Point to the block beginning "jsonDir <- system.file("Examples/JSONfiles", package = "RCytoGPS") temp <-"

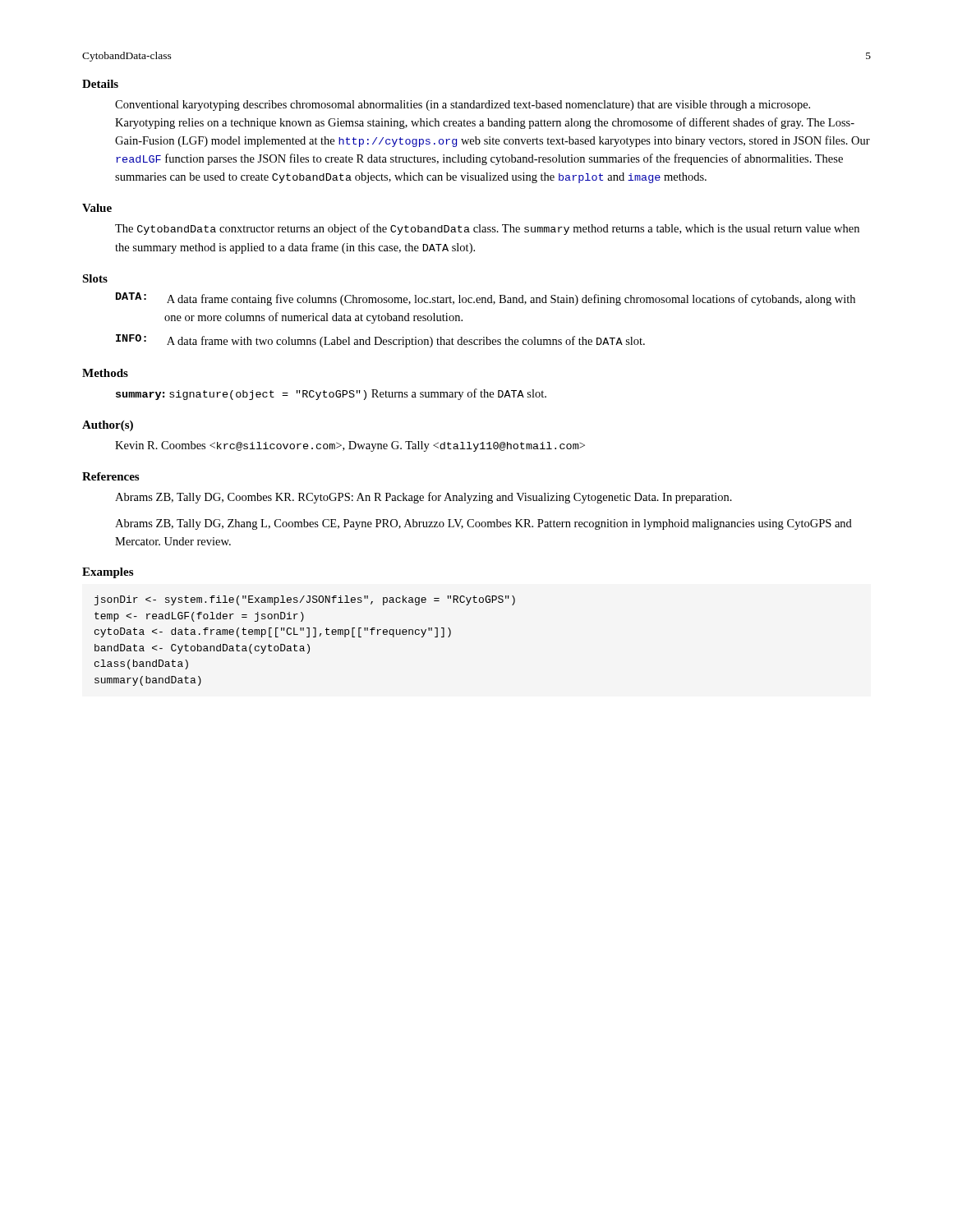point(305,600)
